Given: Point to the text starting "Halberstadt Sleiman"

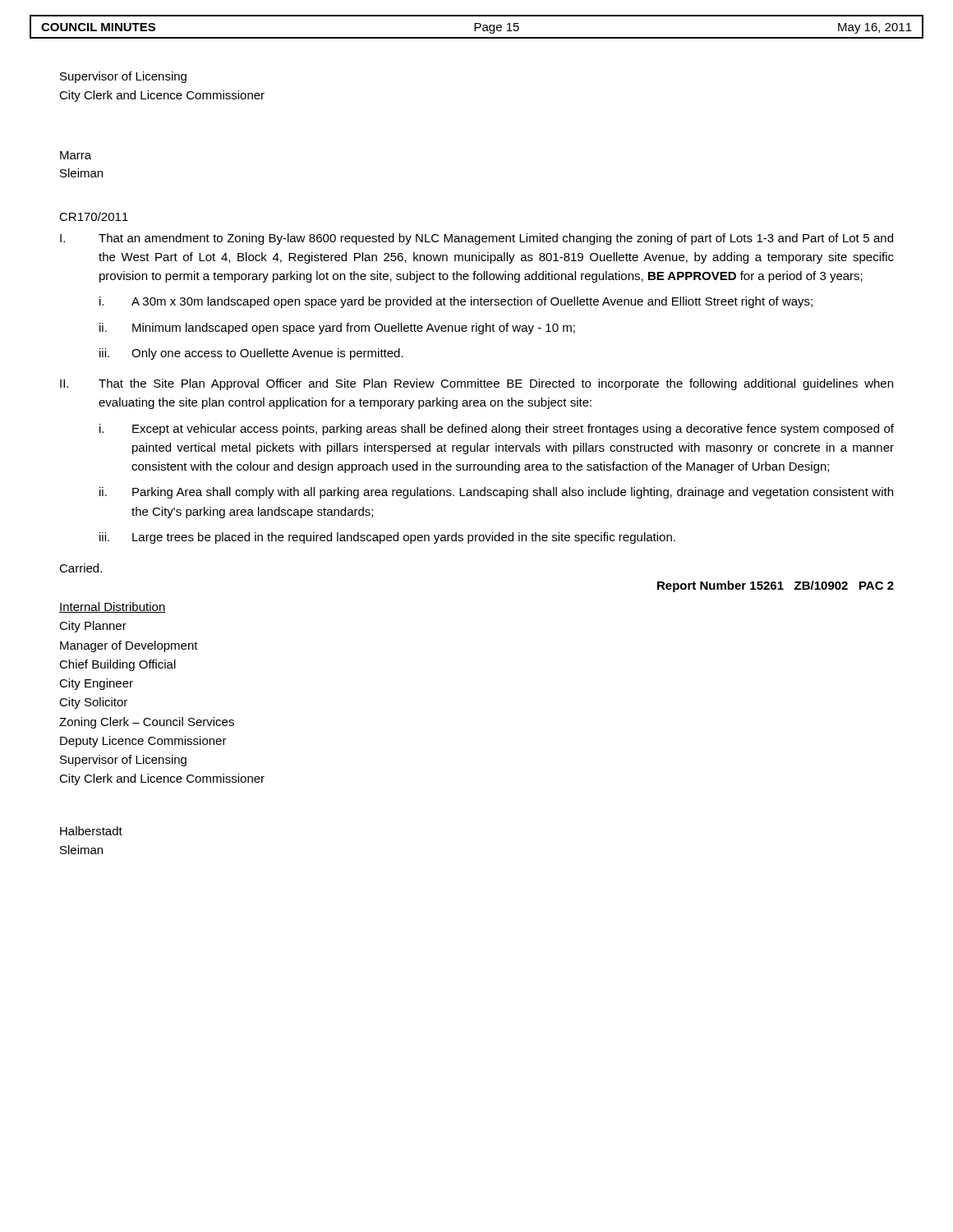Looking at the screenshot, I should click(x=91, y=840).
